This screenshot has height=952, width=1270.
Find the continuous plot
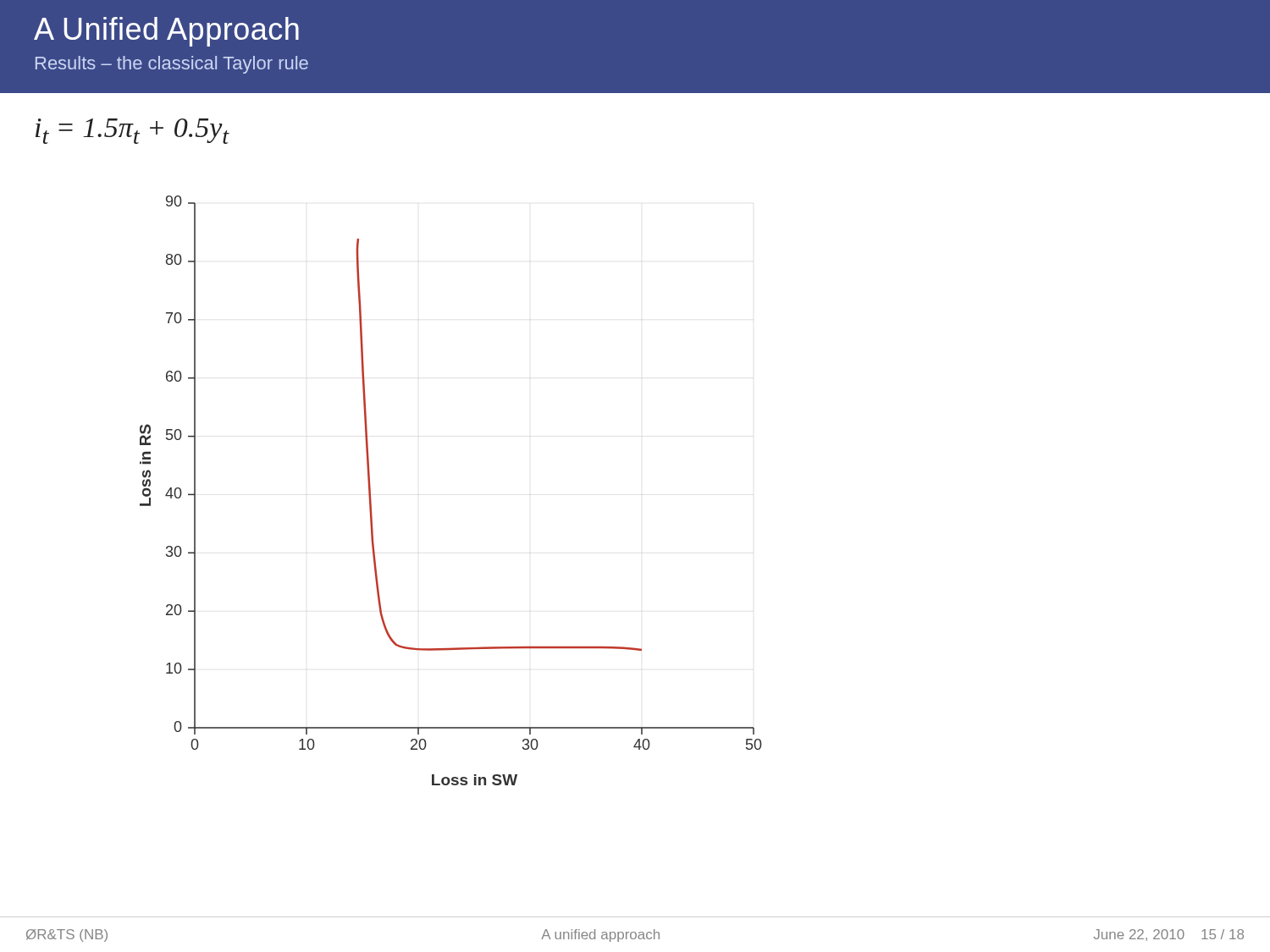(457, 495)
